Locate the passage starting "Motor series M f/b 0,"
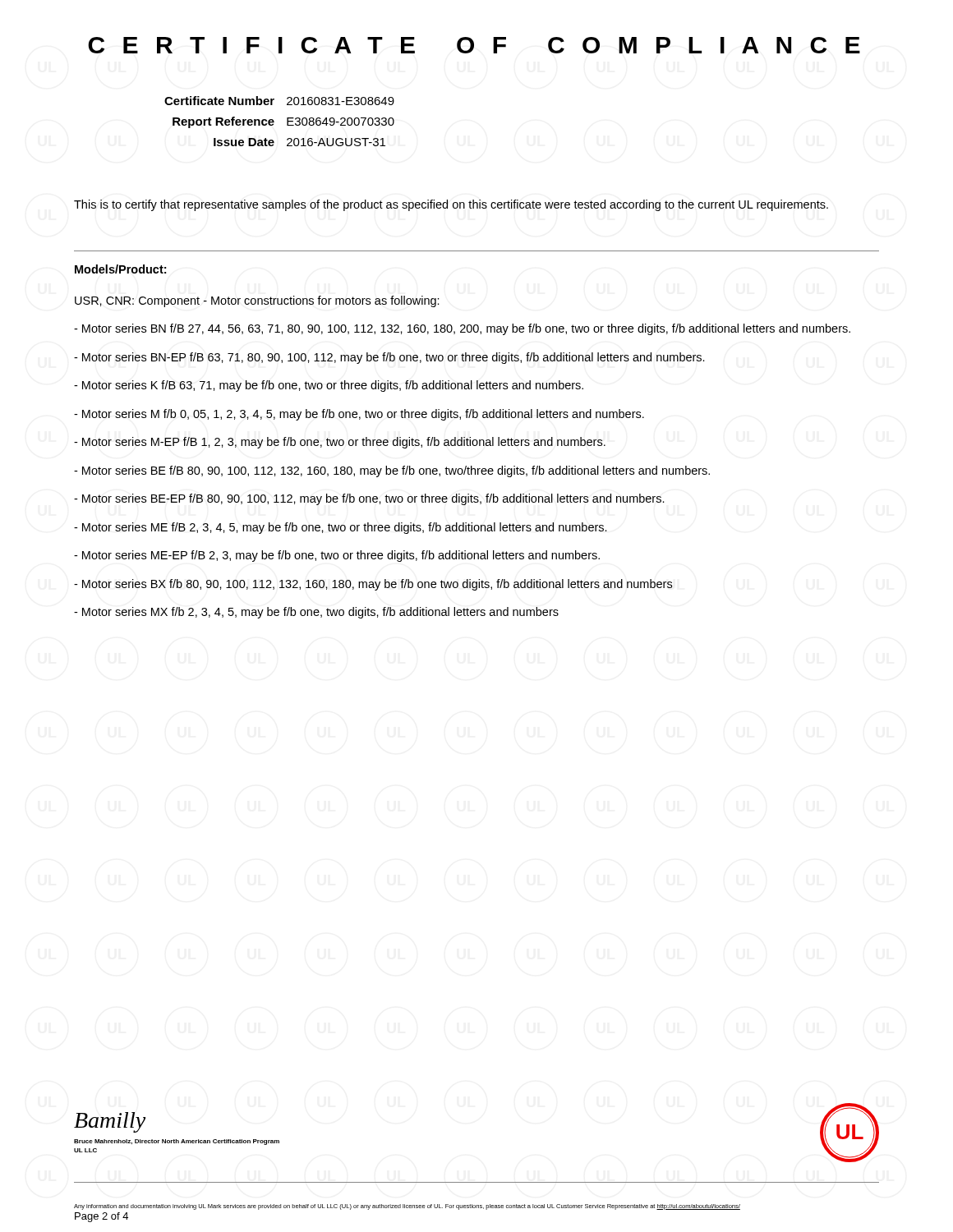 pyautogui.click(x=359, y=414)
